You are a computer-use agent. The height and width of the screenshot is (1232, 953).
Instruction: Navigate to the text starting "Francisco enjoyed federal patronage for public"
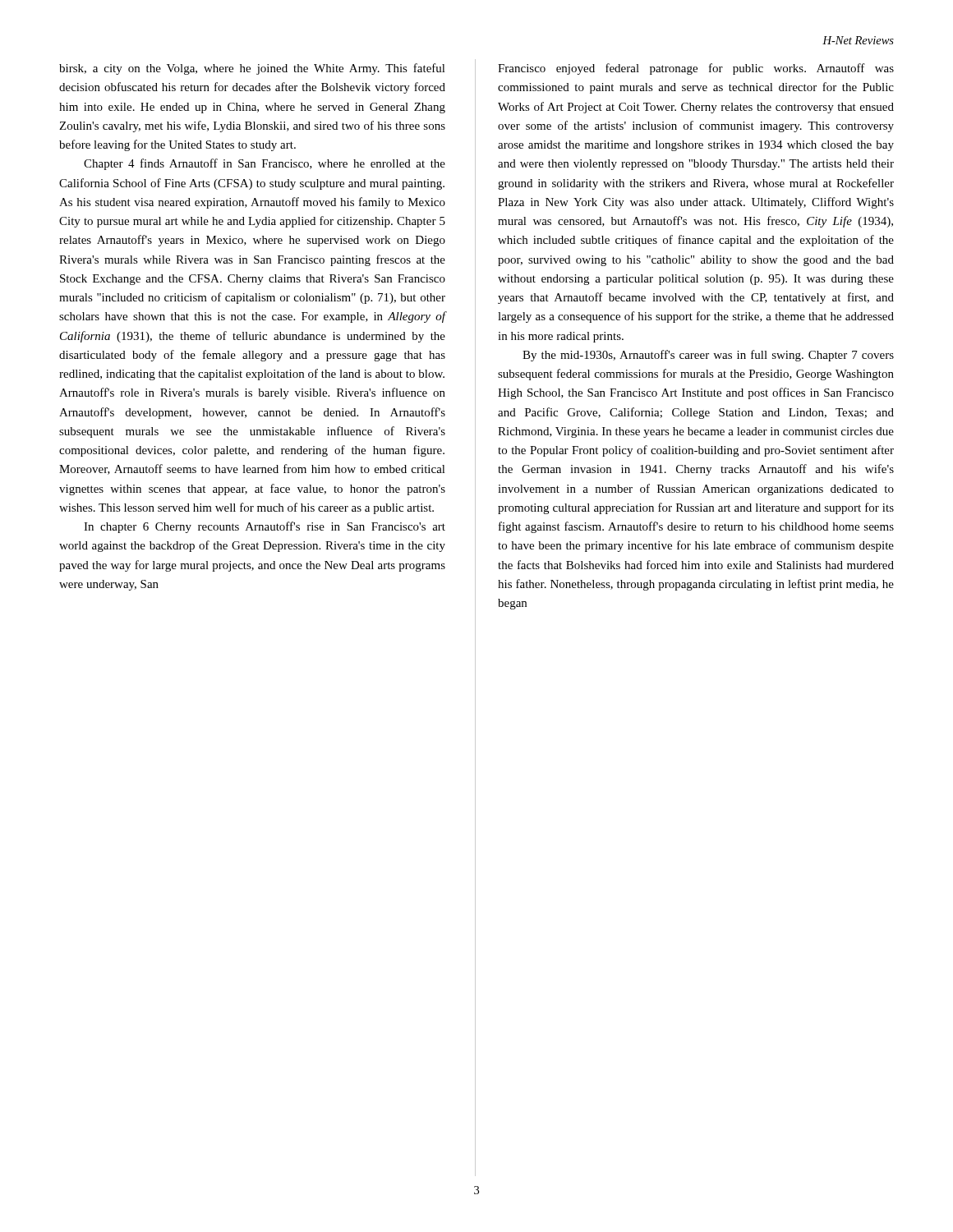tap(696, 202)
